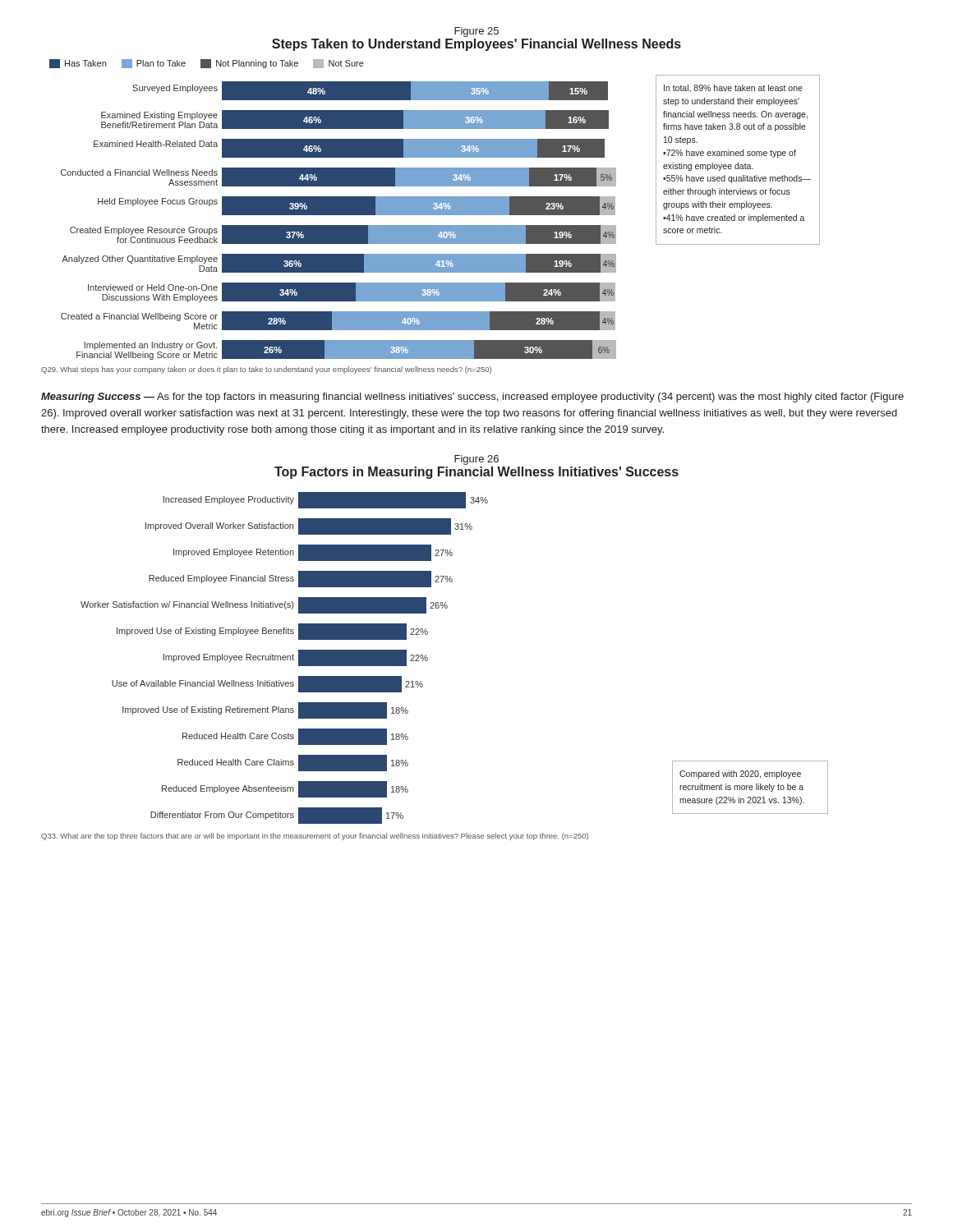953x1232 pixels.
Task: Click on the stacked bar chart
Action: [476, 218]
